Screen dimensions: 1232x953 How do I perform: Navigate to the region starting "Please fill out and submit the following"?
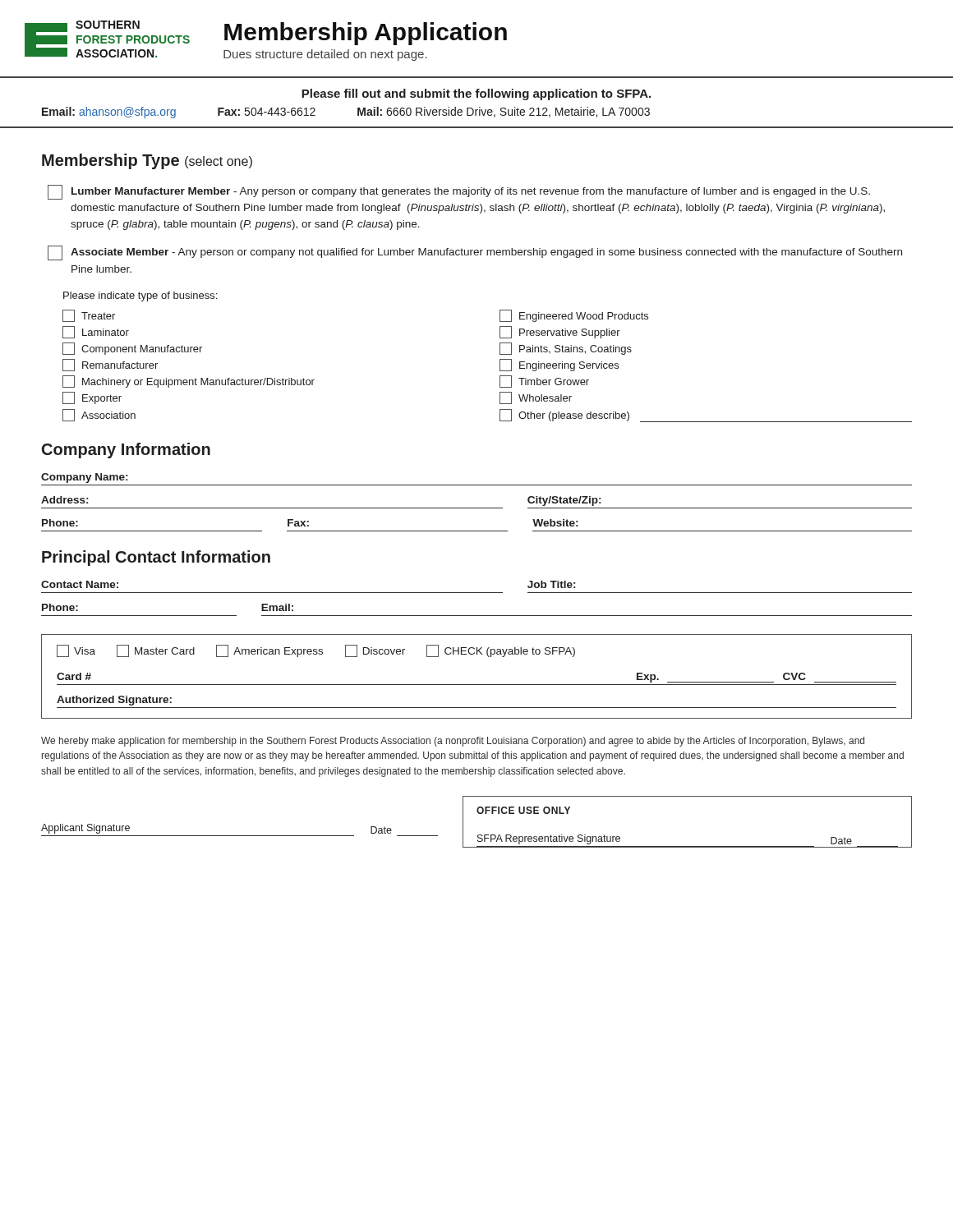(476, 93)
